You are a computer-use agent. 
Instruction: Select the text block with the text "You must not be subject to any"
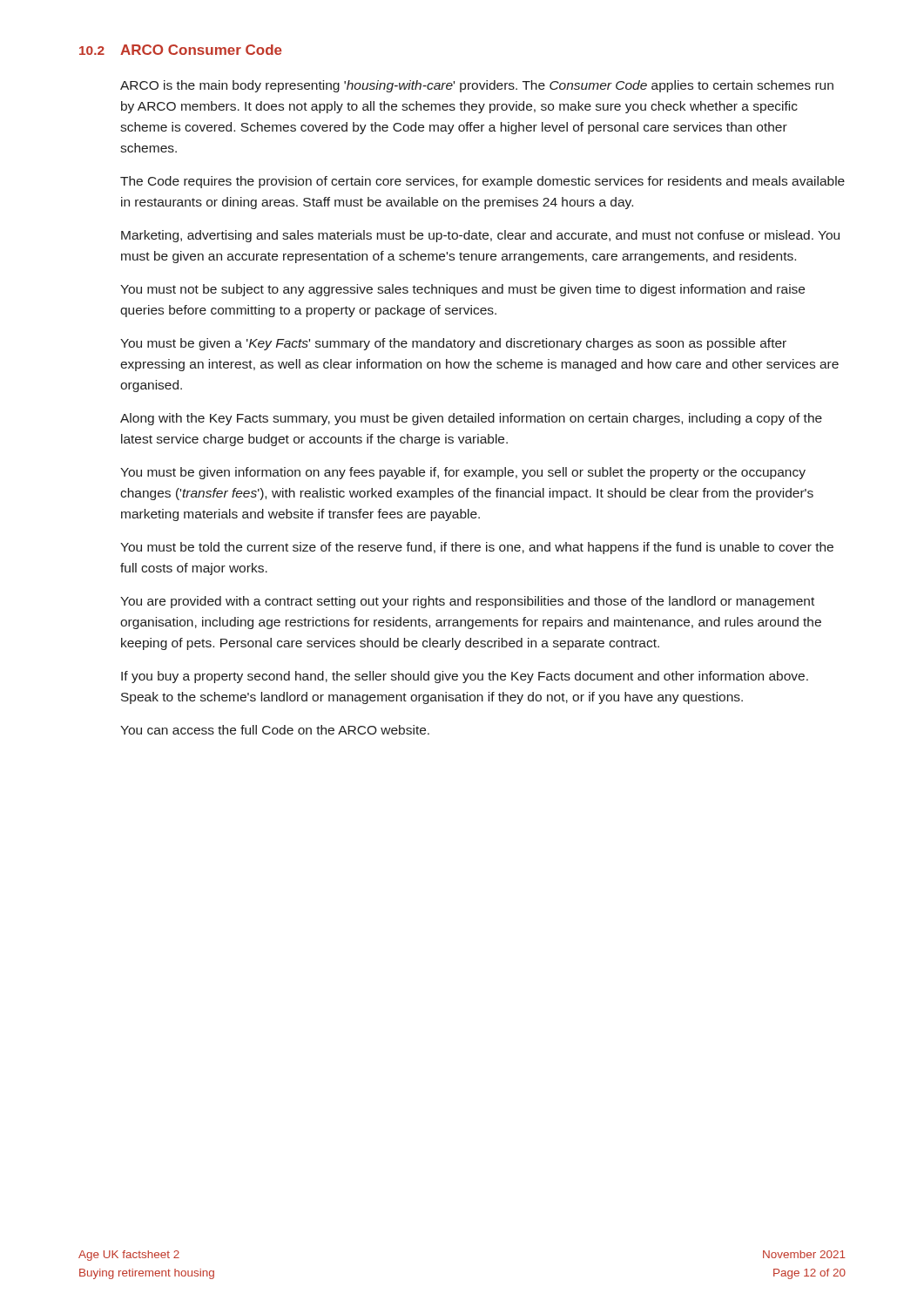click(x=463, y=299)
